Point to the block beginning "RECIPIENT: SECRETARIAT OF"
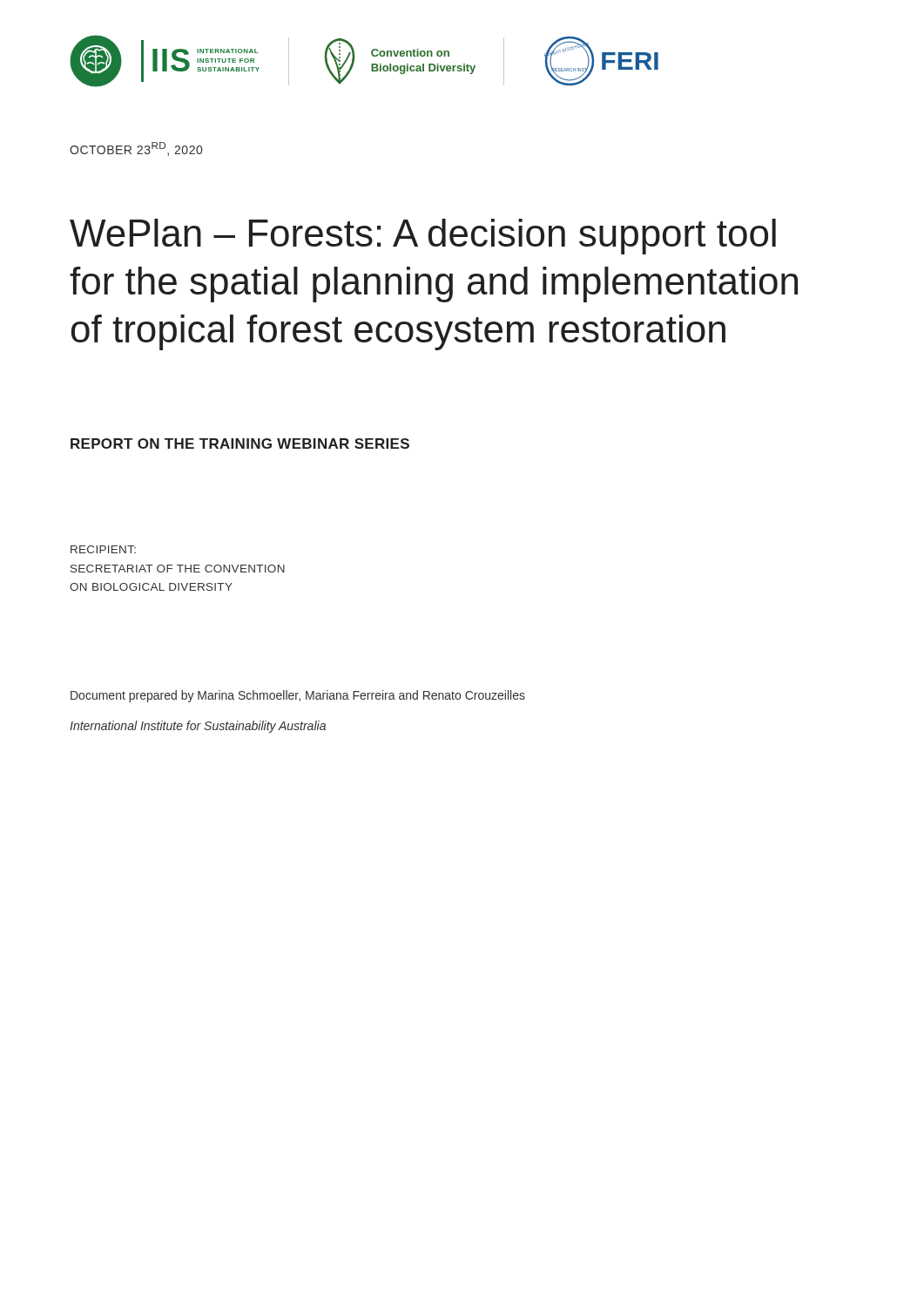This screenshot has width=924, height=1307. pos(178,568)
